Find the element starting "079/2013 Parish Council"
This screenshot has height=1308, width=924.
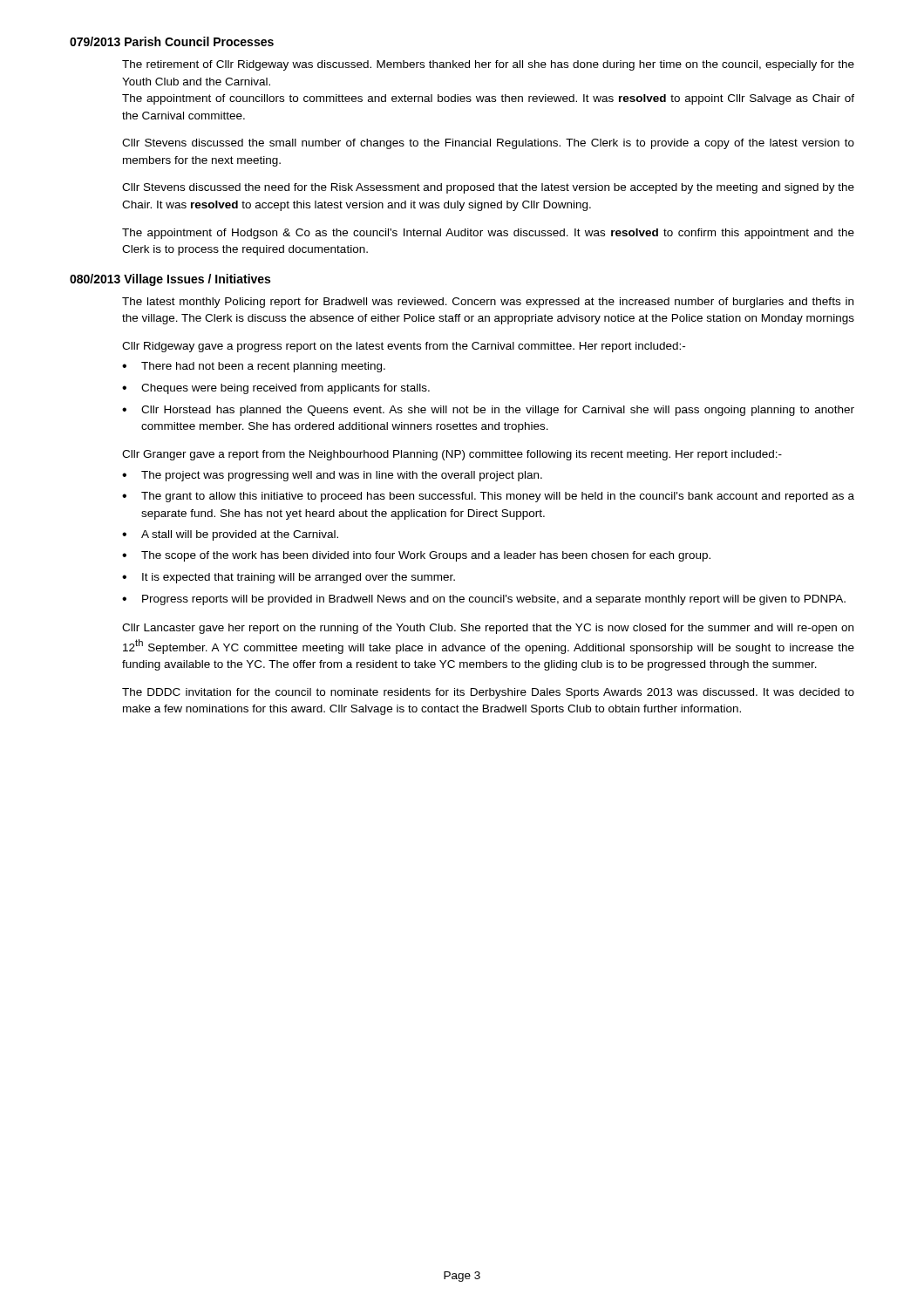tap(172, 42)
